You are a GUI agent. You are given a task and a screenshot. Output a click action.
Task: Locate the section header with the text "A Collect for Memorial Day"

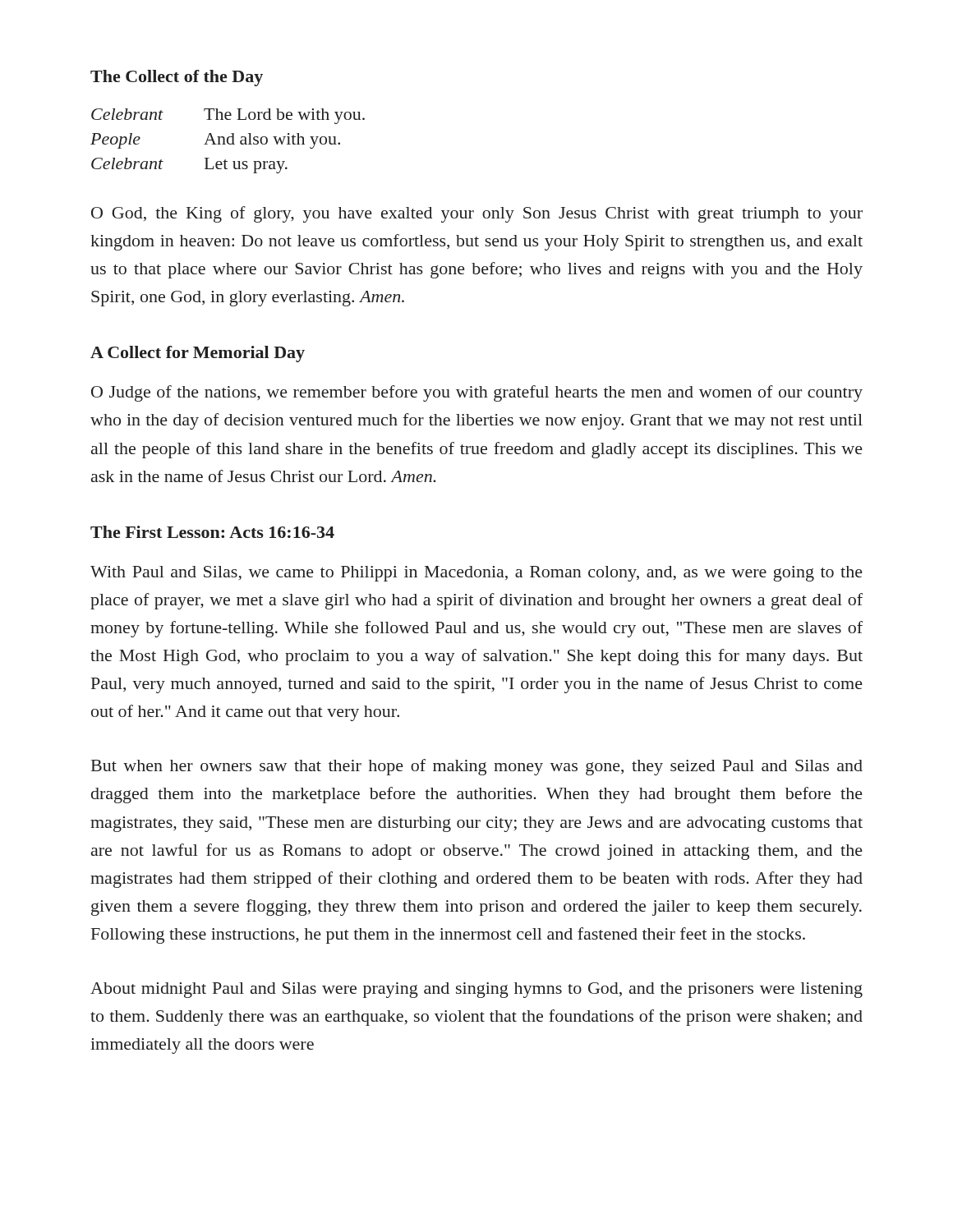[198, 352]
